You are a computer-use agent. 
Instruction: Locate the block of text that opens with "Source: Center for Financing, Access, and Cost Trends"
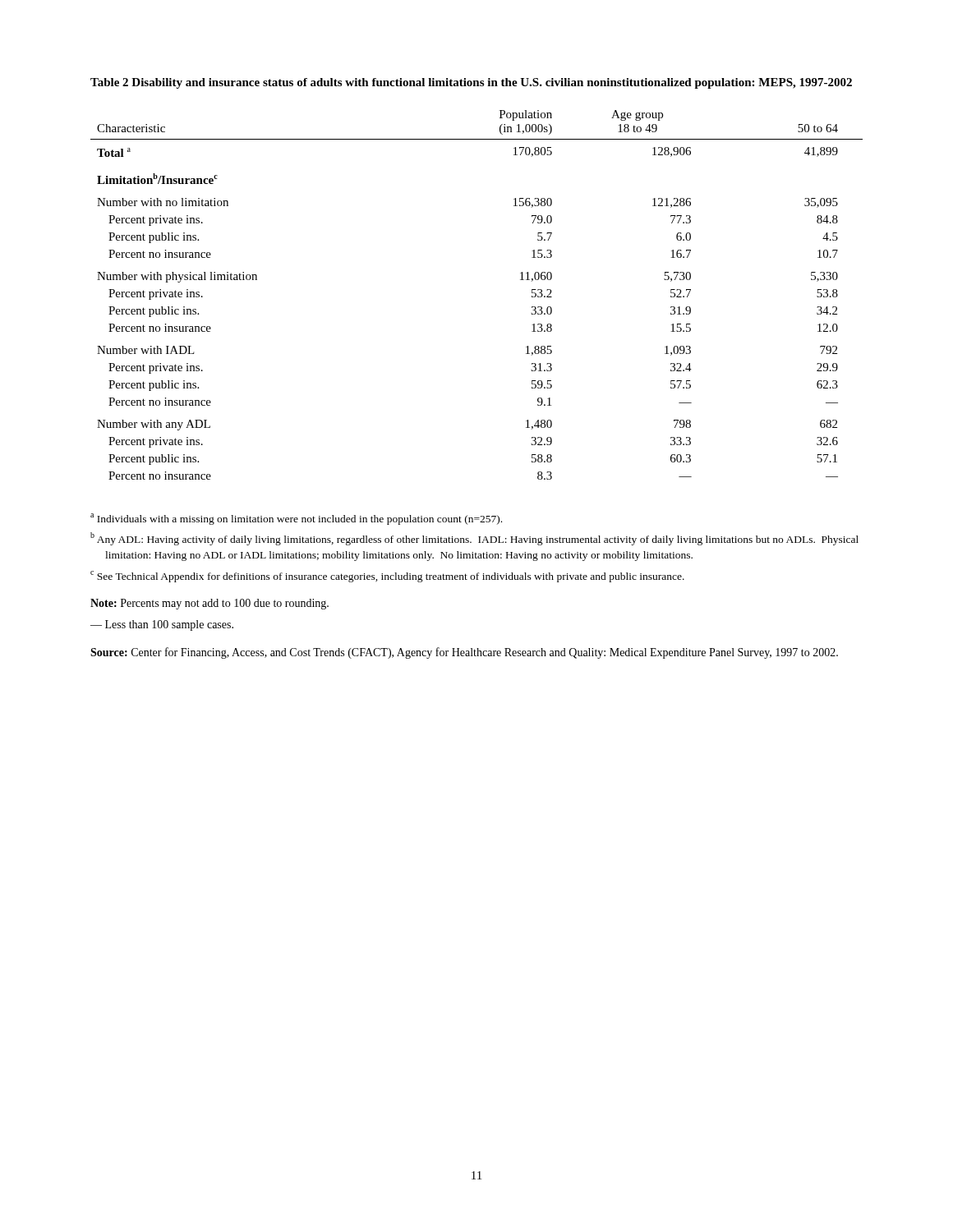pos(476,653)
